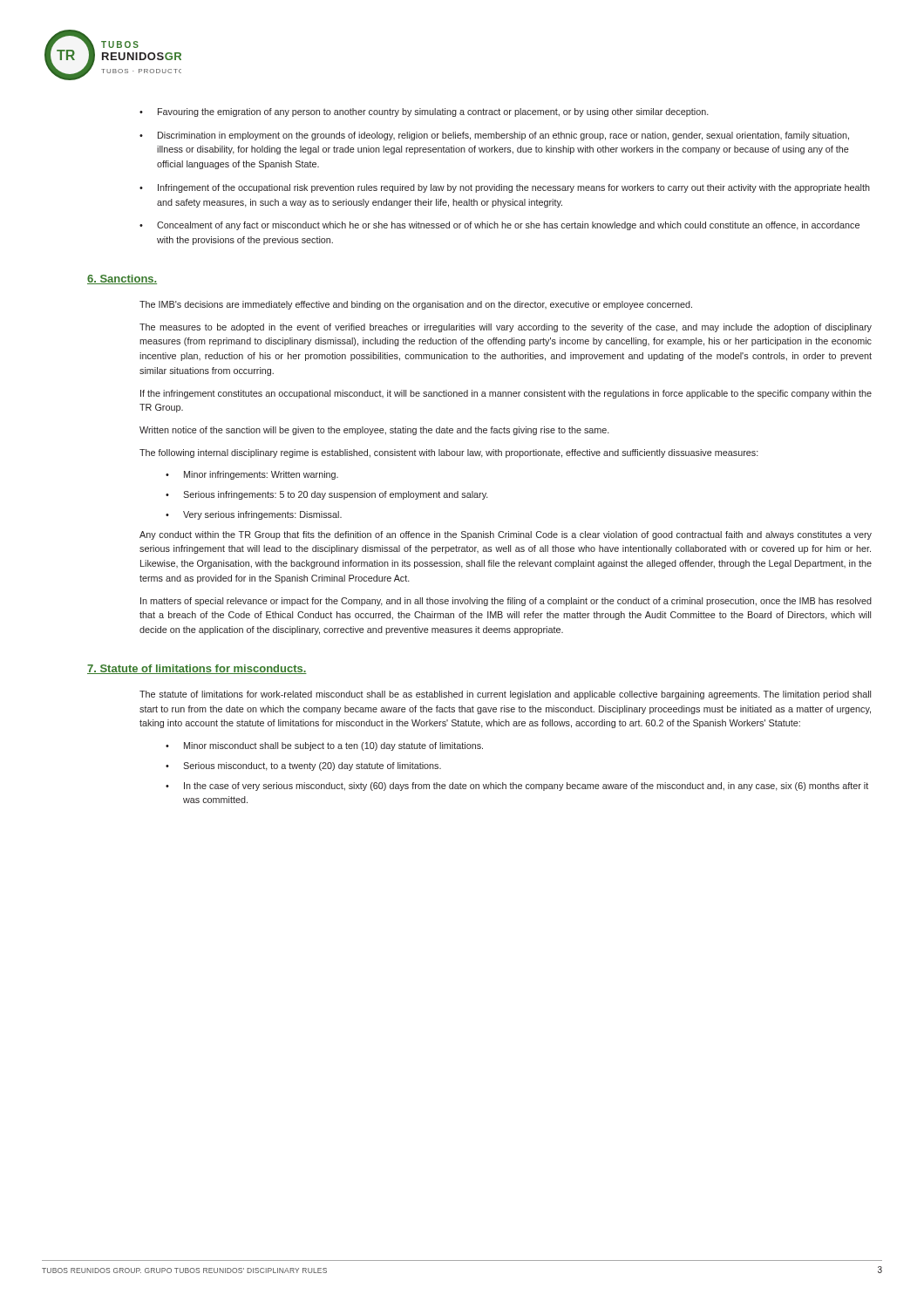The width and height of the screenshot is (924, 1308).
Task: Select the element starting "• Discrimination in employment on the grounds of"
Action: [x=506, y=150]
